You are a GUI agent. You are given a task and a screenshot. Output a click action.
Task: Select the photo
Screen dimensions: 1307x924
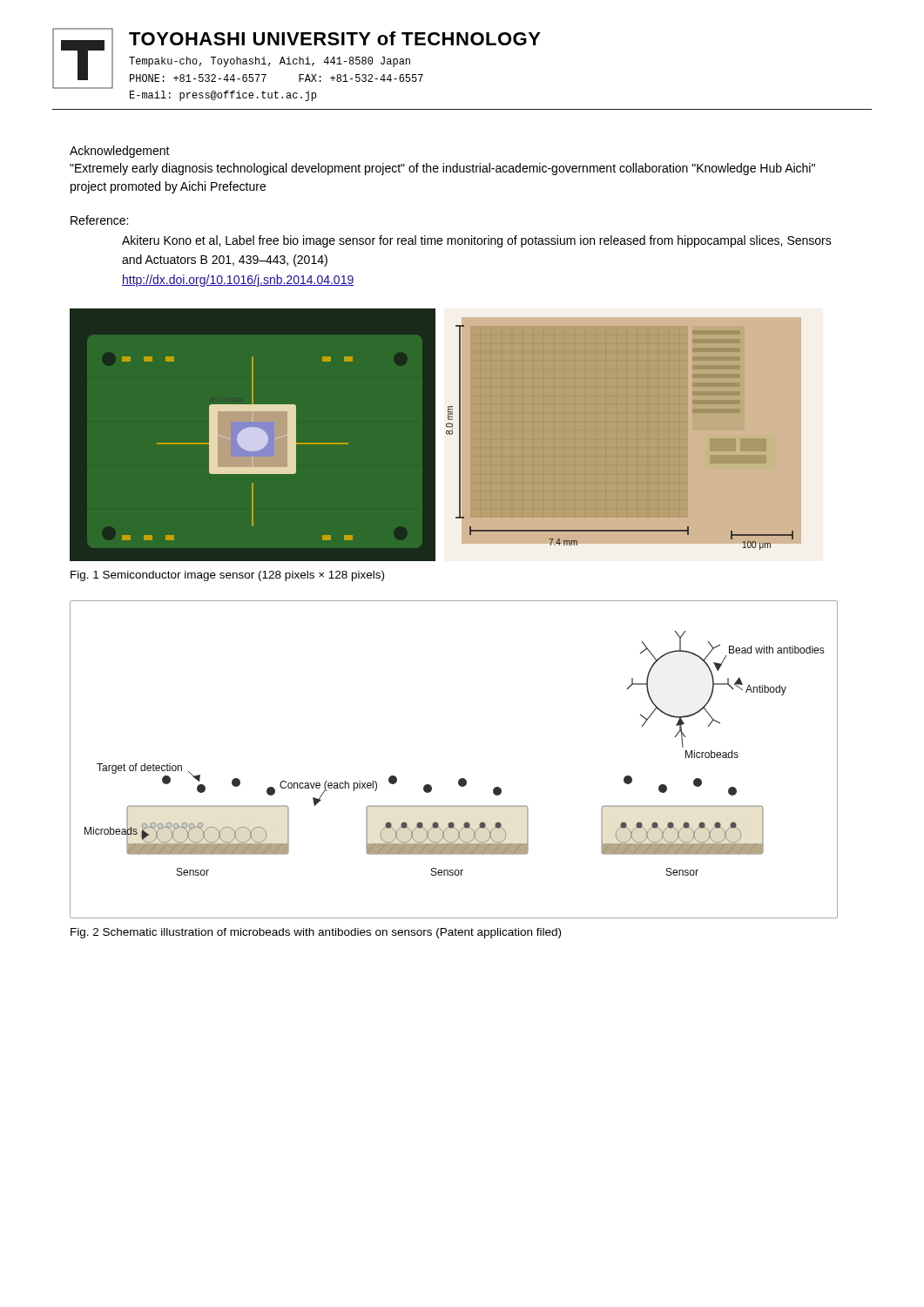point(462,435)
